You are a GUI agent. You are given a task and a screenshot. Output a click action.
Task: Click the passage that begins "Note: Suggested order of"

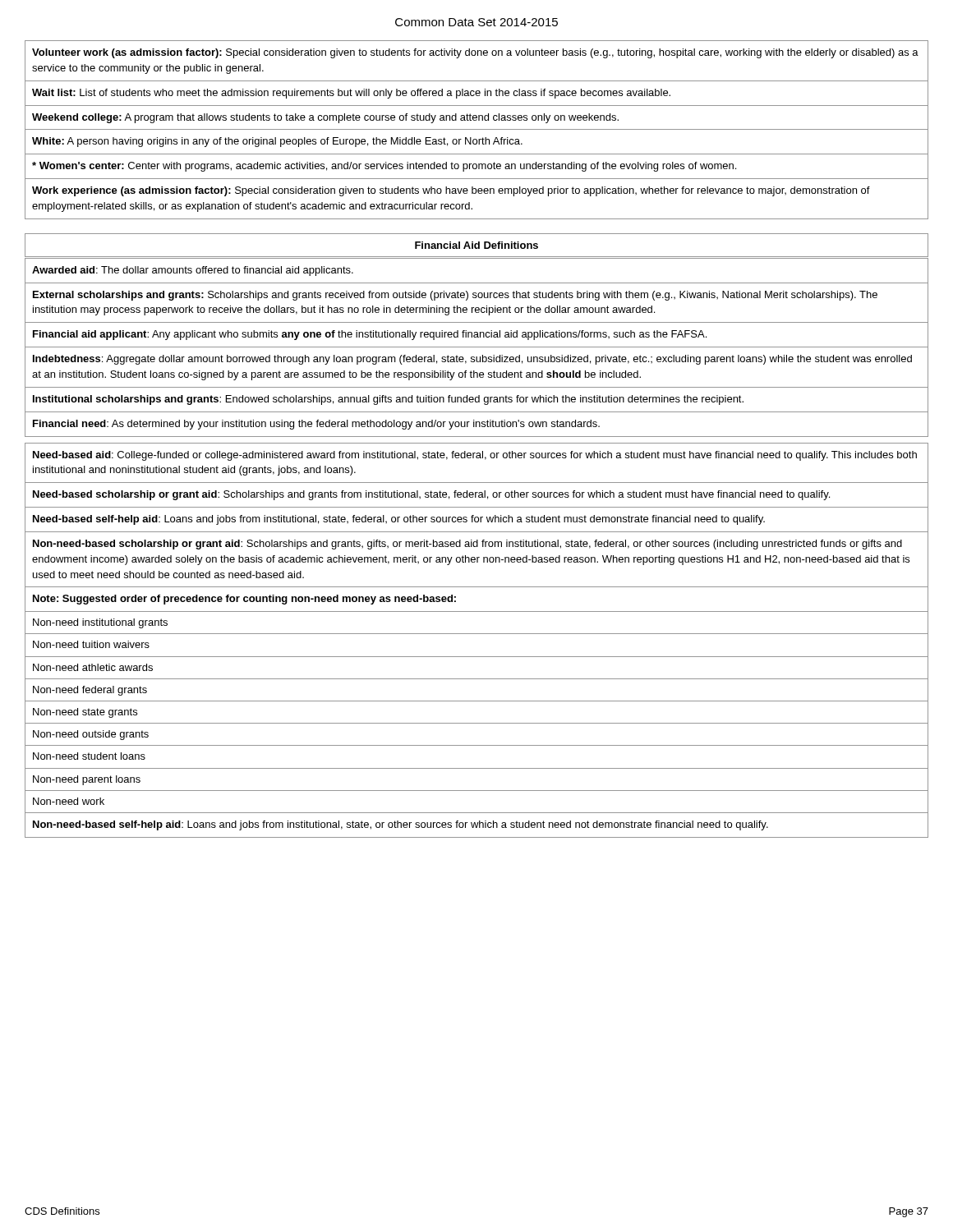pos(244,599)
